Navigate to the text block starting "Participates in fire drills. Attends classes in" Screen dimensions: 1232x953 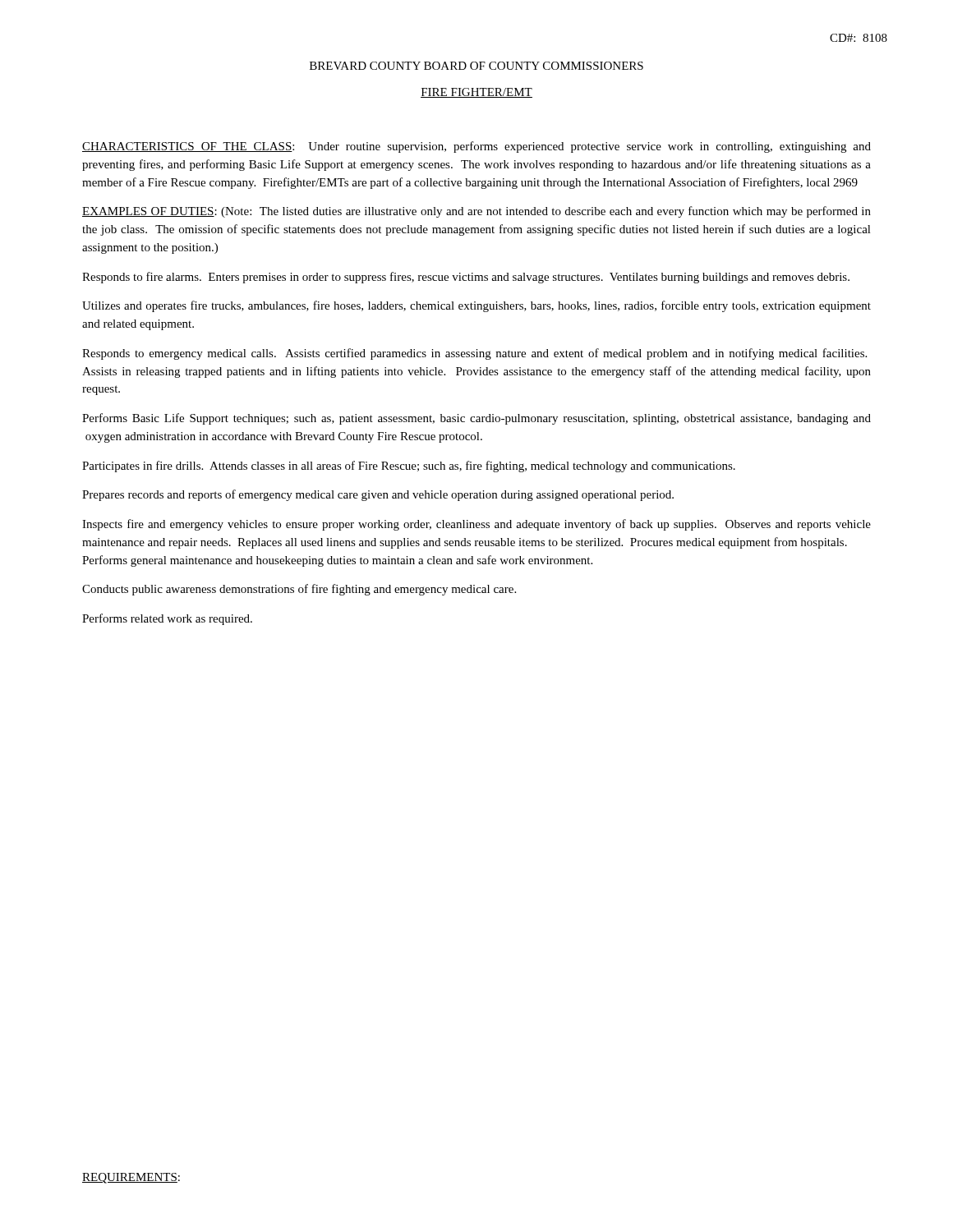pyautogui.click(x=409, y=465)
